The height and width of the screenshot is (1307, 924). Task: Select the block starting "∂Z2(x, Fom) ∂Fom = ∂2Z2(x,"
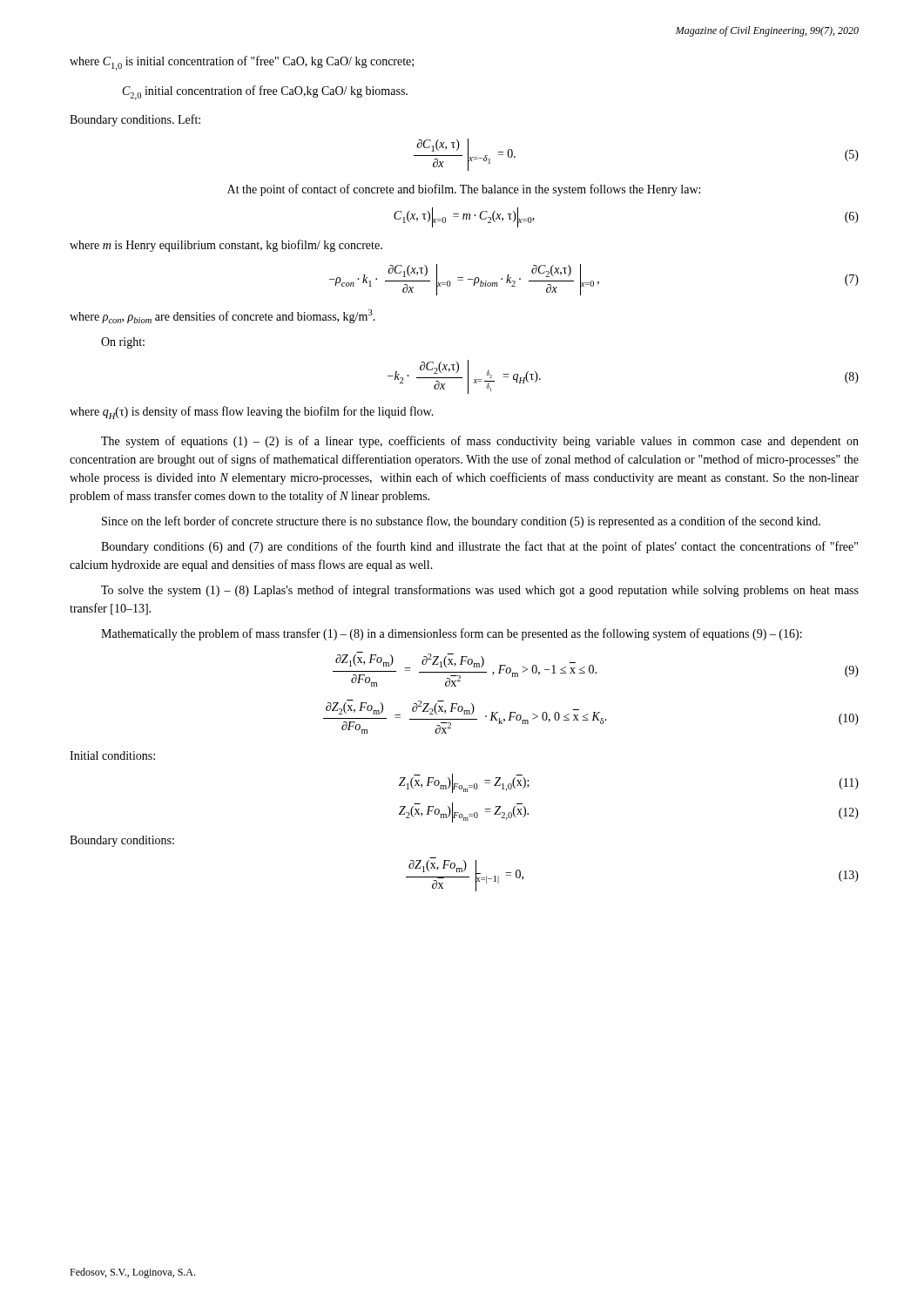pyautogui.click(x=464, y=718)
